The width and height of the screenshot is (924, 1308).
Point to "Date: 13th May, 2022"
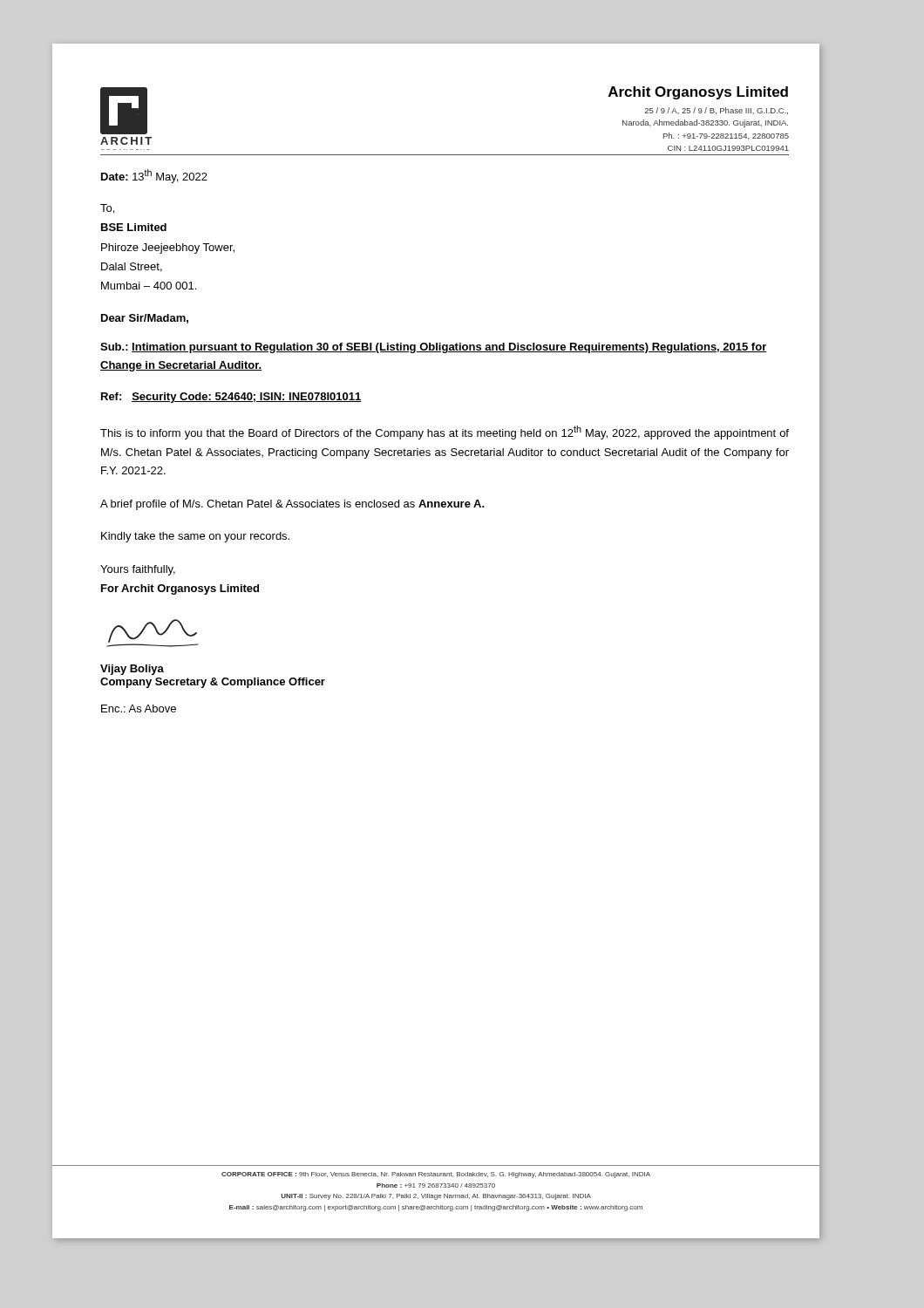point(154,175)
